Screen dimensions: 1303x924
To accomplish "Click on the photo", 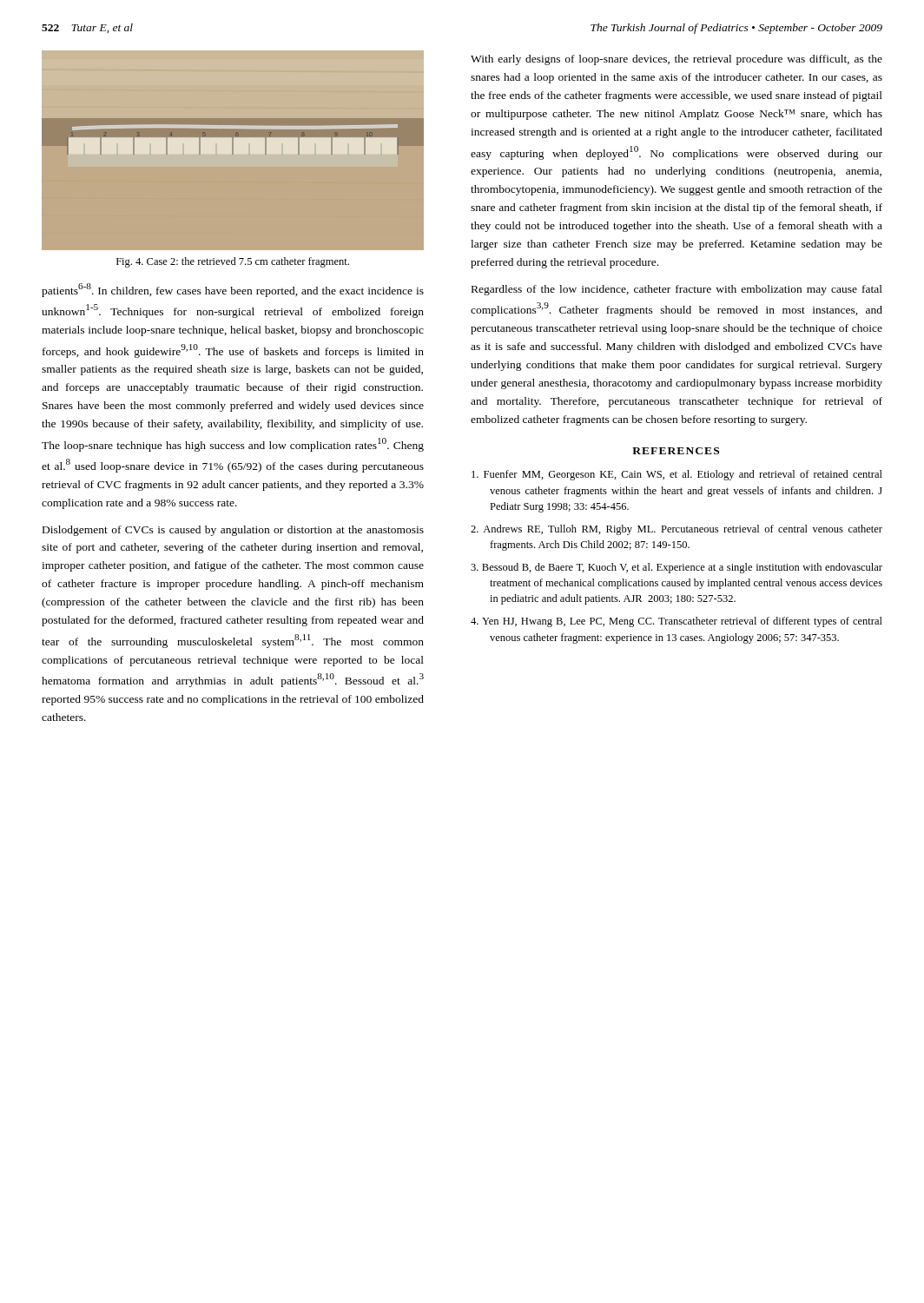I will (233, 150).
